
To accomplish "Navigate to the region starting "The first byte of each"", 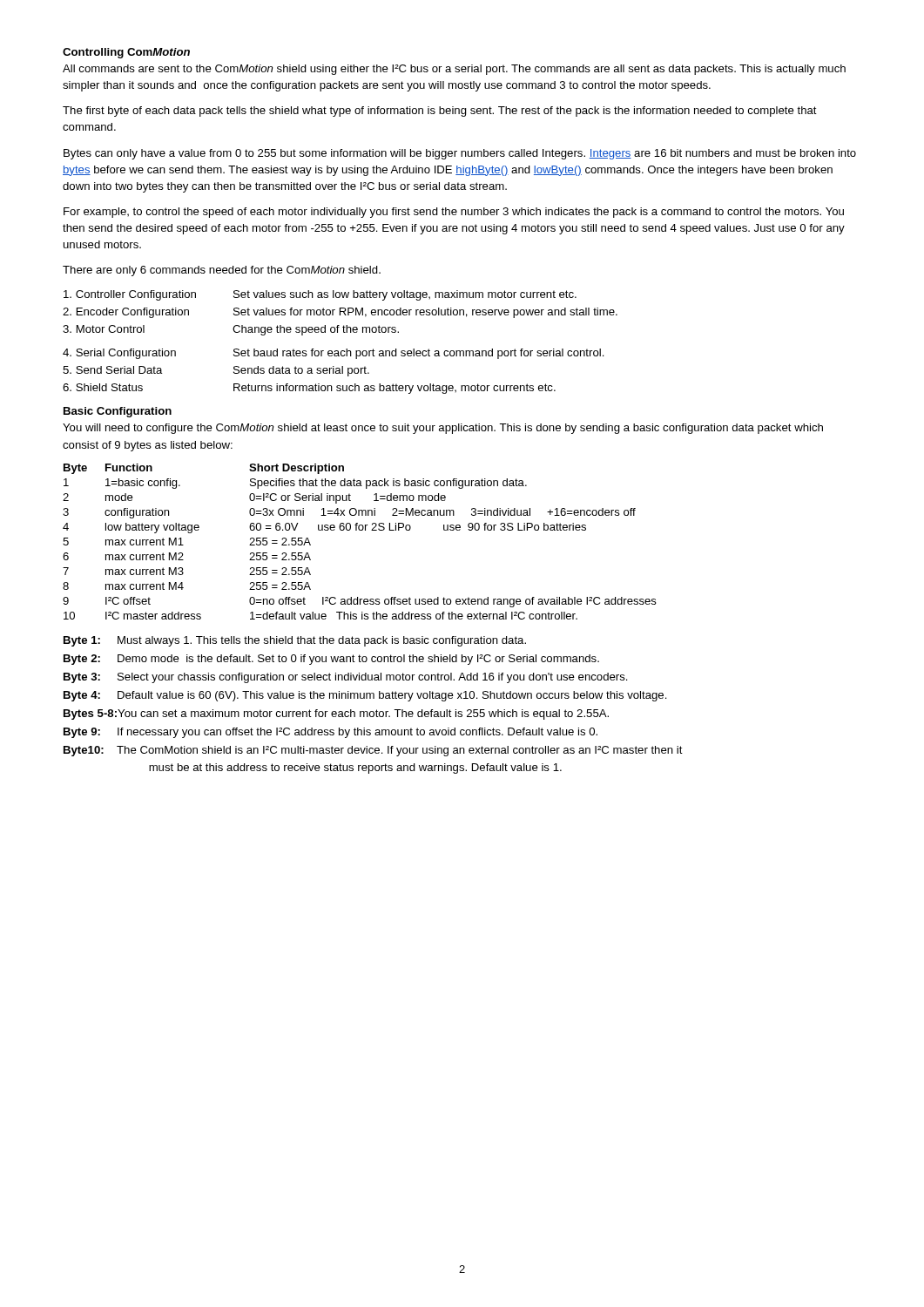I will (440, 119).
